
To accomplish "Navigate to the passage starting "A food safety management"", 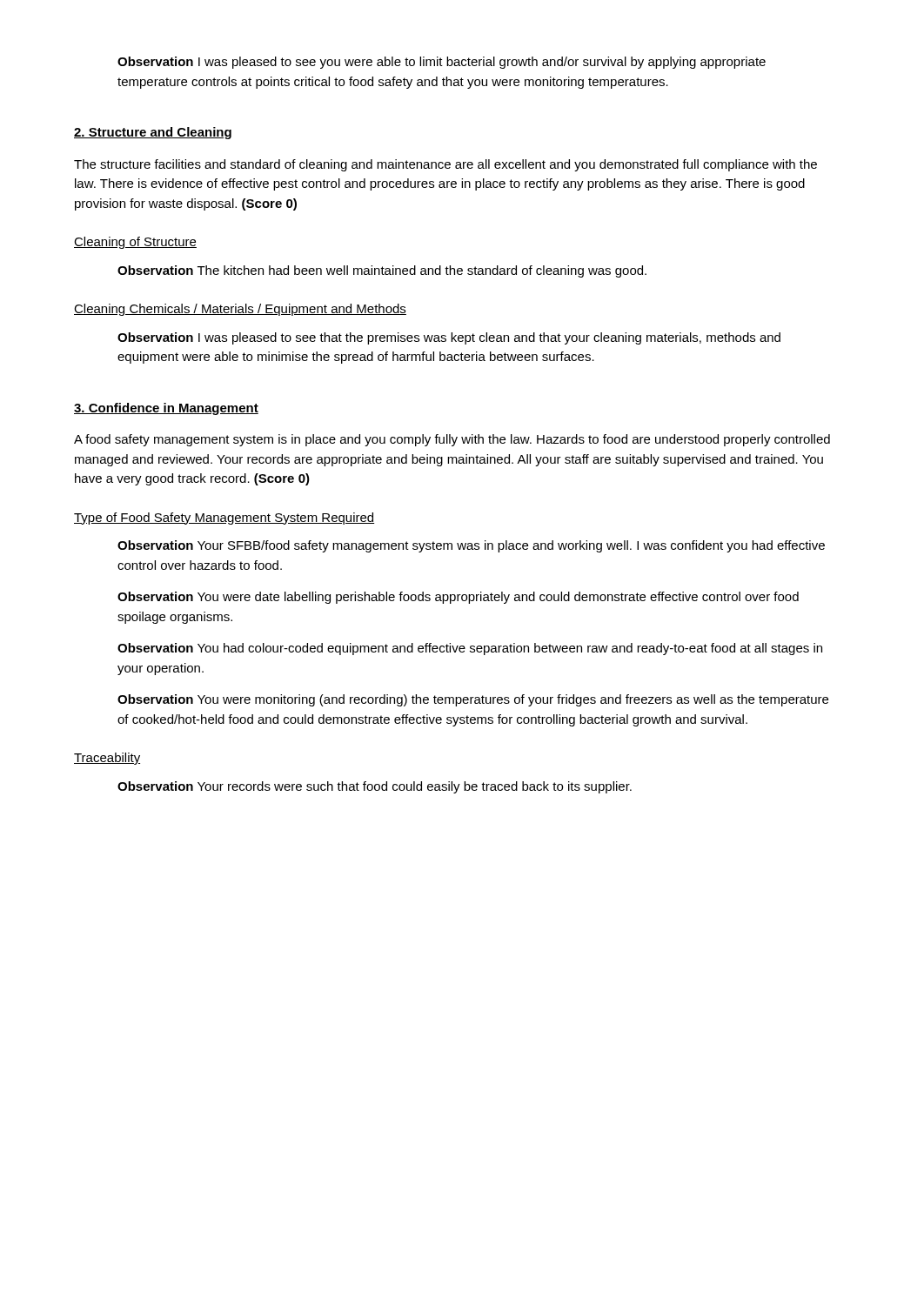I will coord(452,459).
